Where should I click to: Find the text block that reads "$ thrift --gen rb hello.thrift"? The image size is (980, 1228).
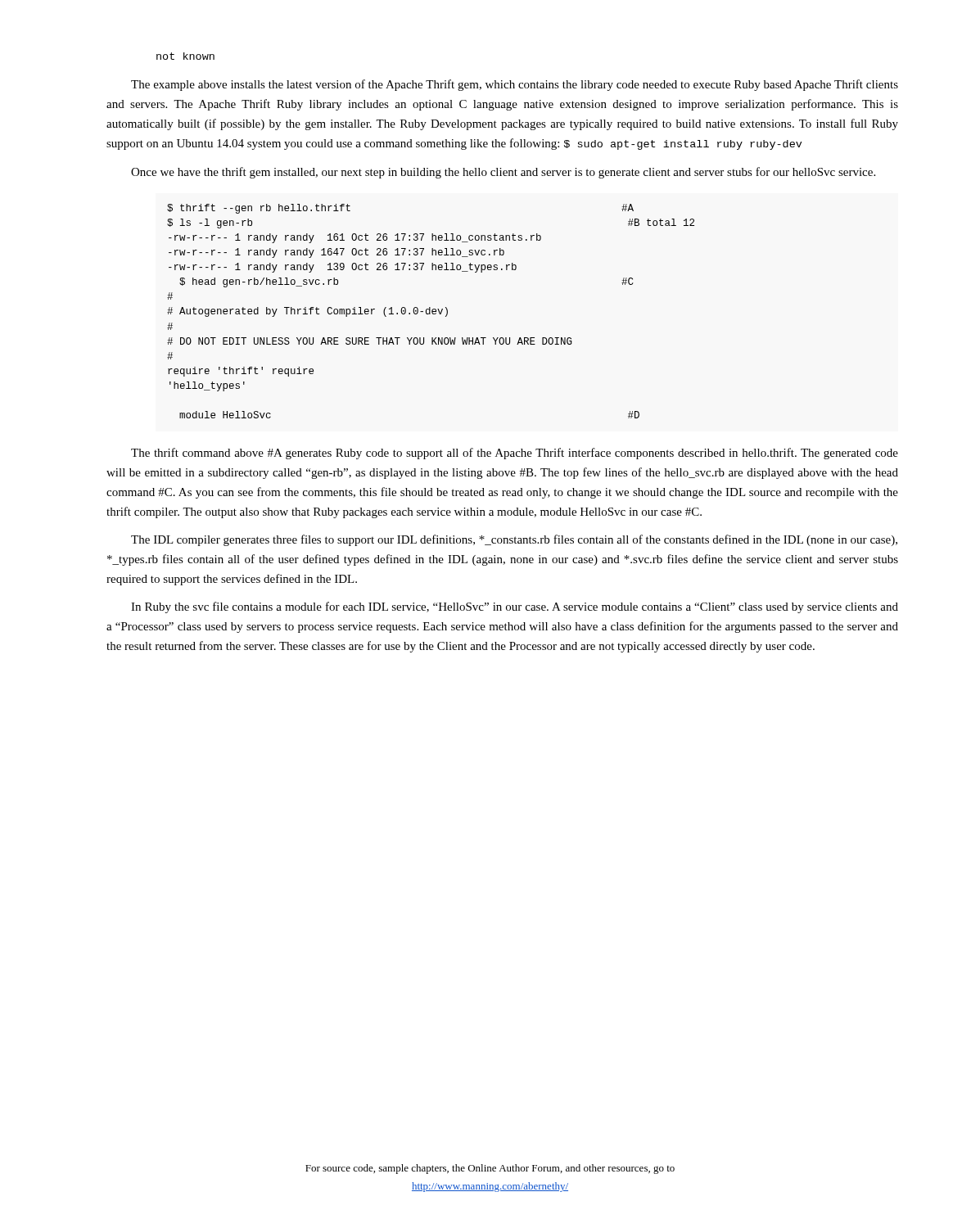click(431, 311)
